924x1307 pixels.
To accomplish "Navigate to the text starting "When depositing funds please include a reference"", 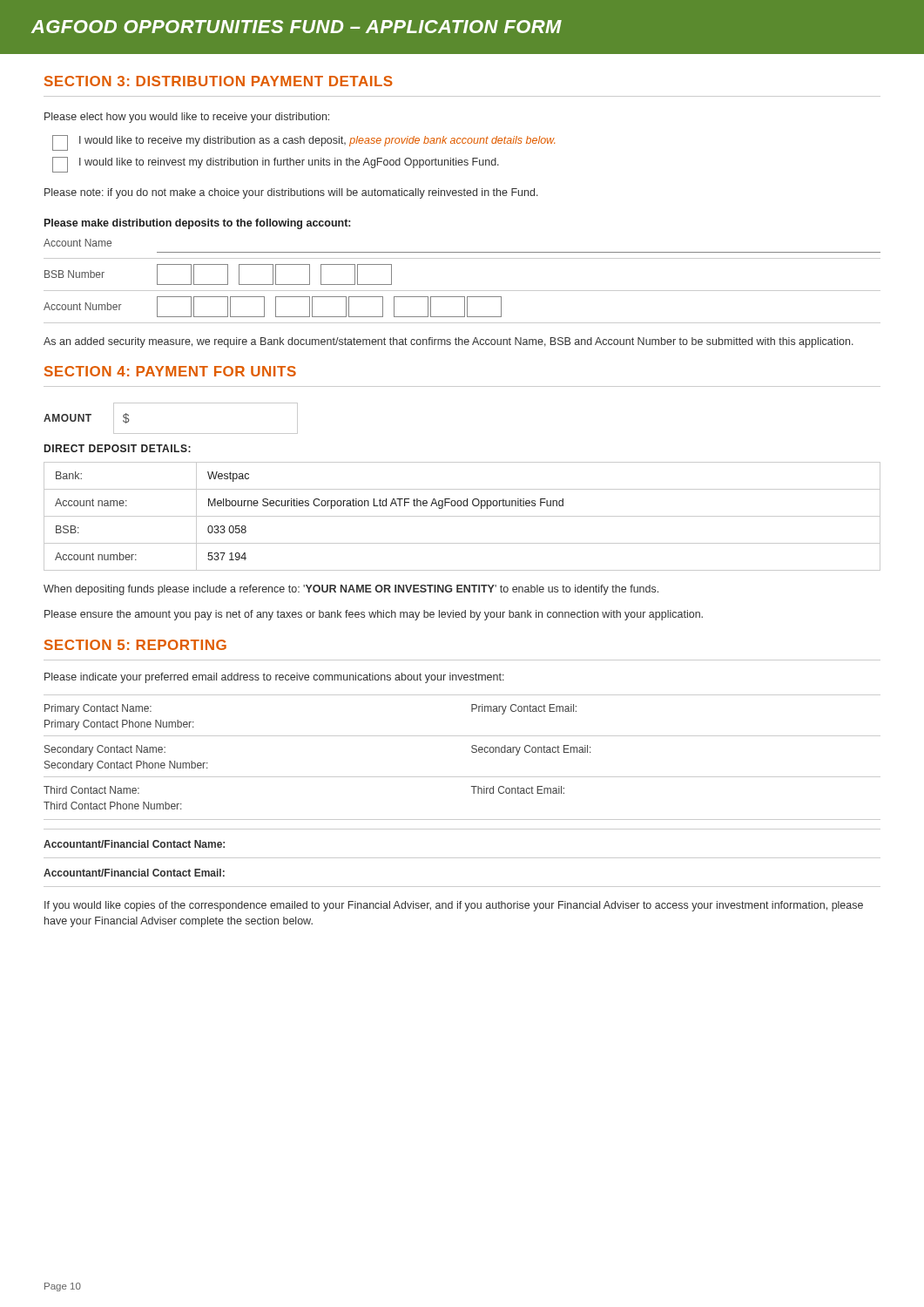I will tap(351, 589).
